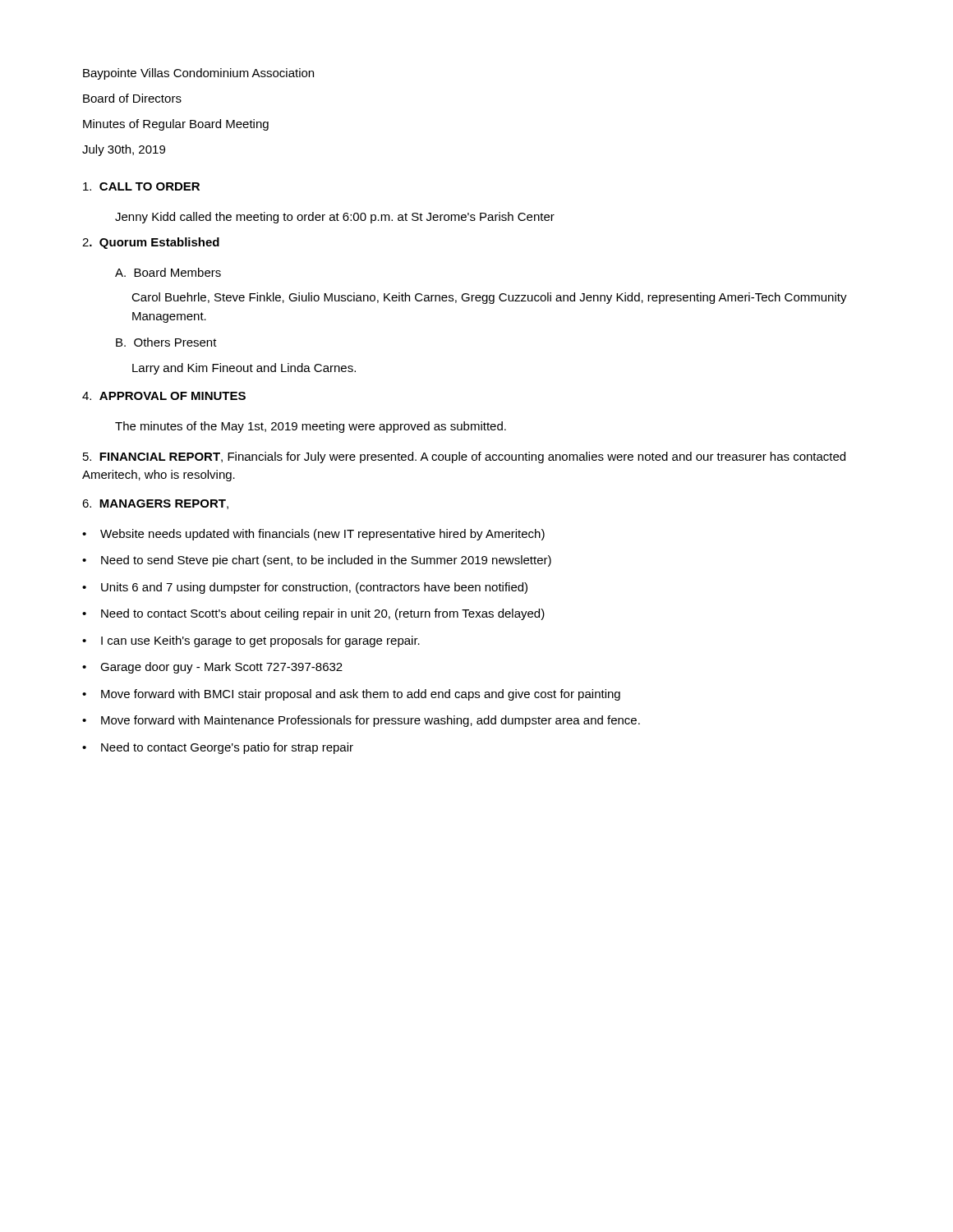This screenshot has height=1232, width=953.
Task: Select the text starting "• Move forward with Maintenance Professionals for pressure"
Action: pyautogui.click(x=476, y=720)
